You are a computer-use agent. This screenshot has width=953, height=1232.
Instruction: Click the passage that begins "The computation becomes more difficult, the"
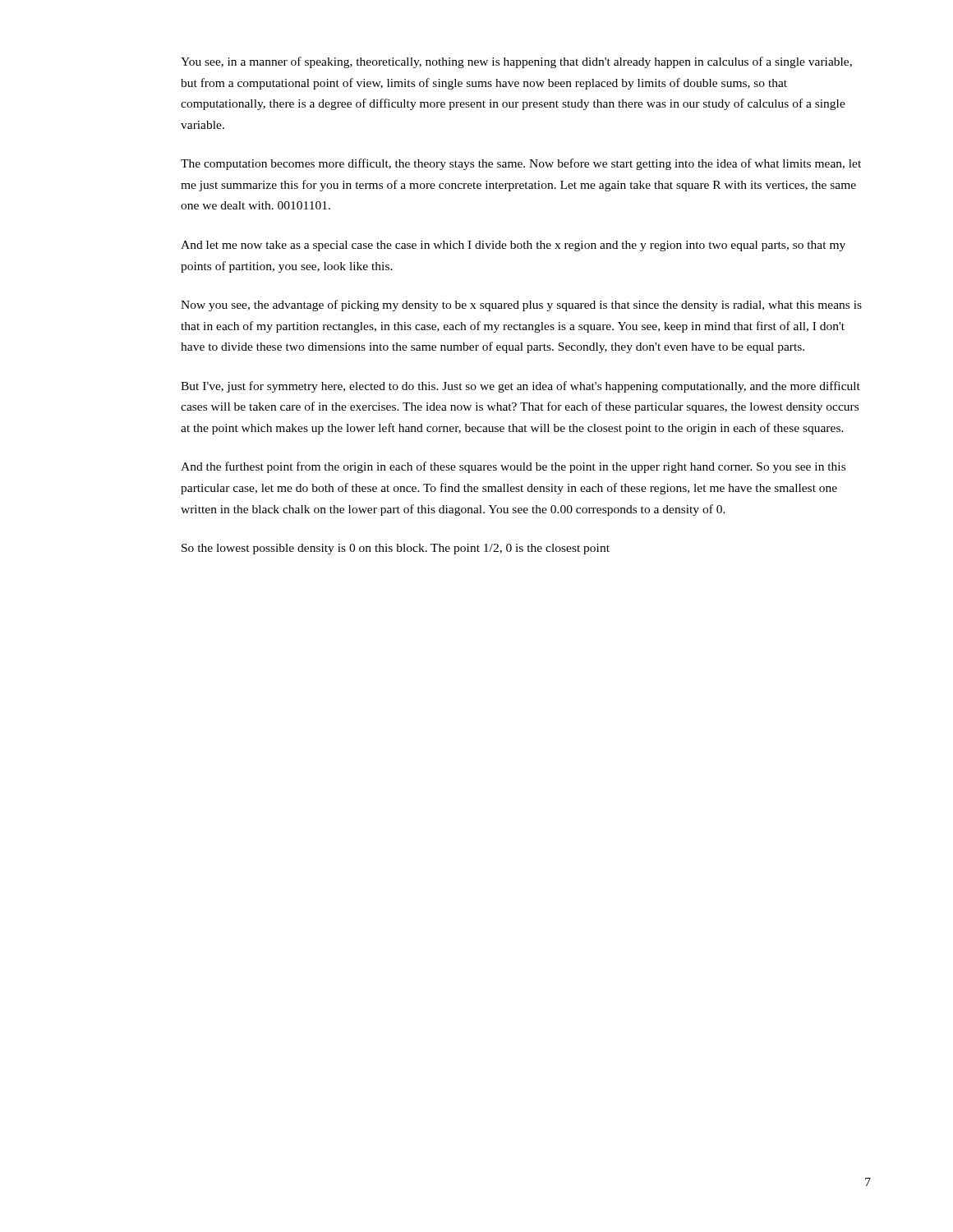point(521,184)
